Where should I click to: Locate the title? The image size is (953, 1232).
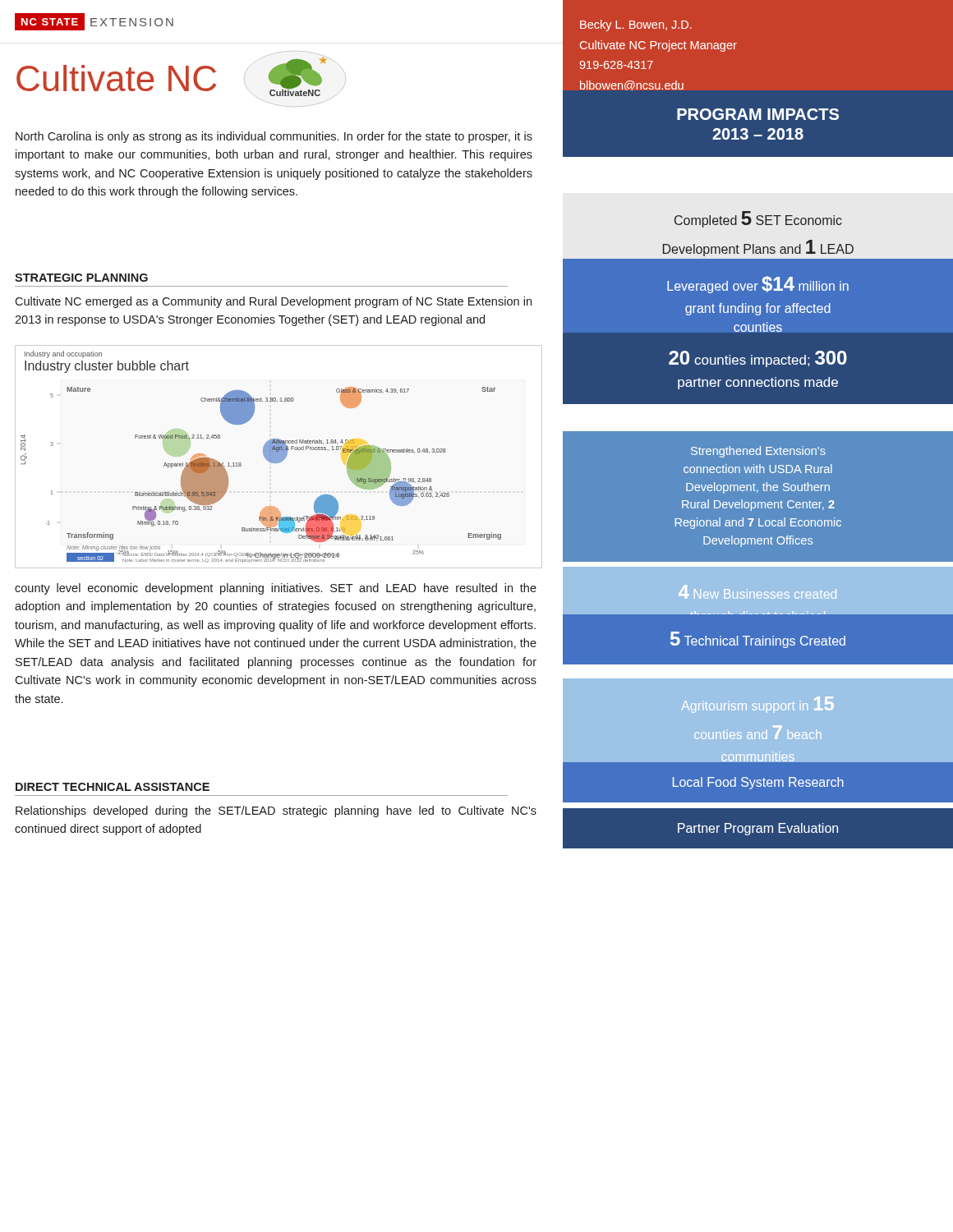(x=184, y=79)
